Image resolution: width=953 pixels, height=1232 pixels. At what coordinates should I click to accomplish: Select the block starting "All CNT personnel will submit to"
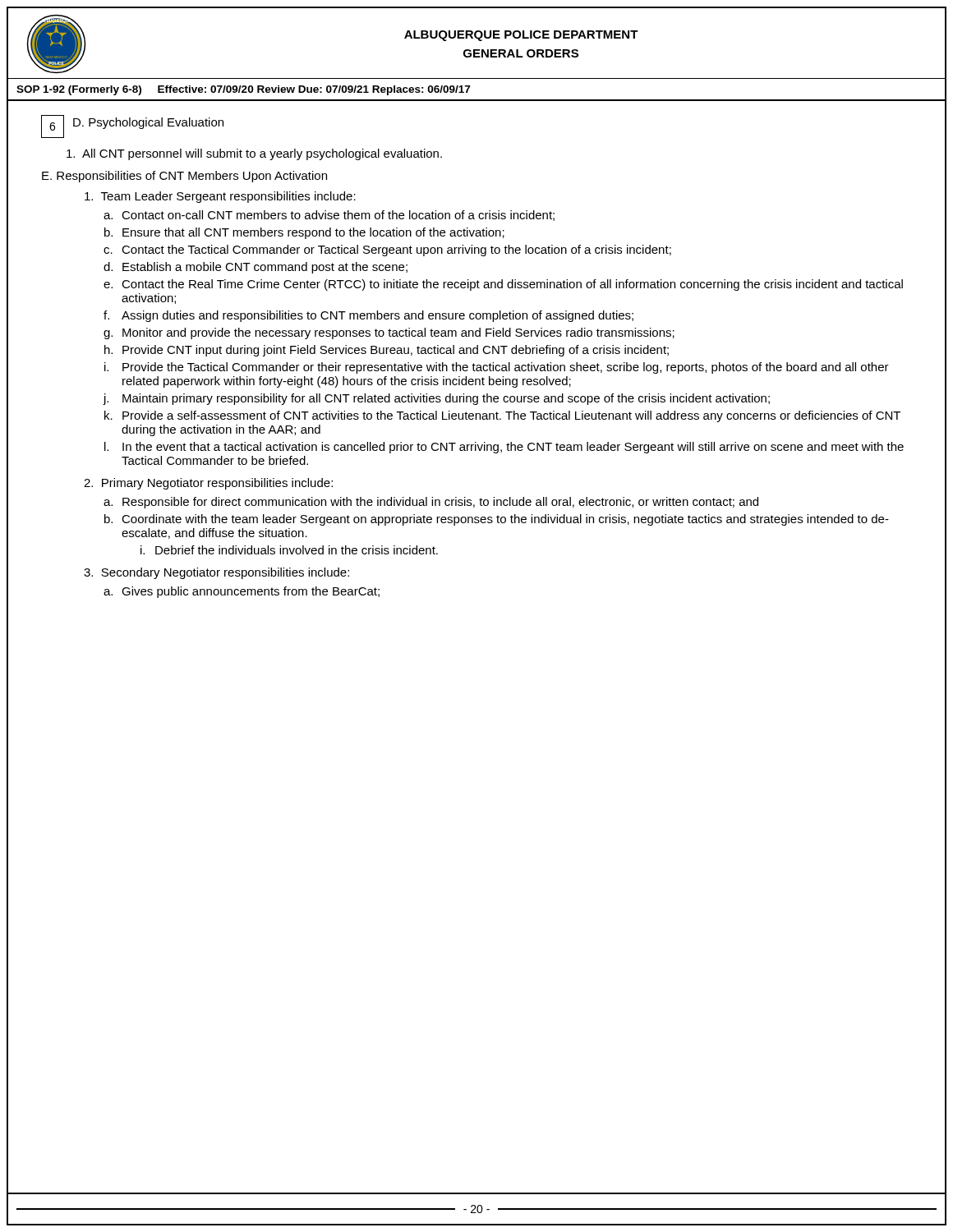254,153
